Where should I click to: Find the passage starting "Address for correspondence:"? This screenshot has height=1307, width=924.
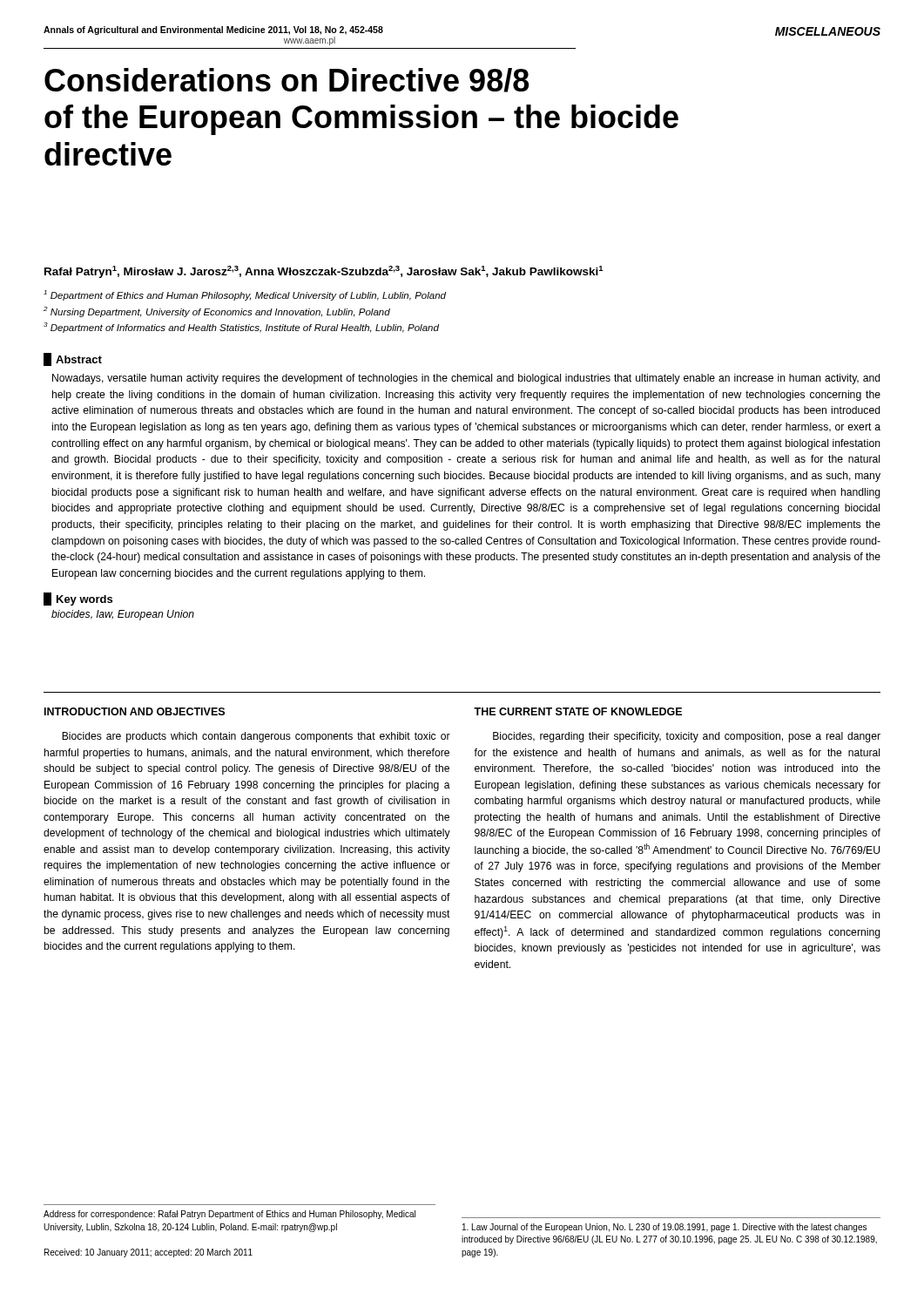[230, 1233]
